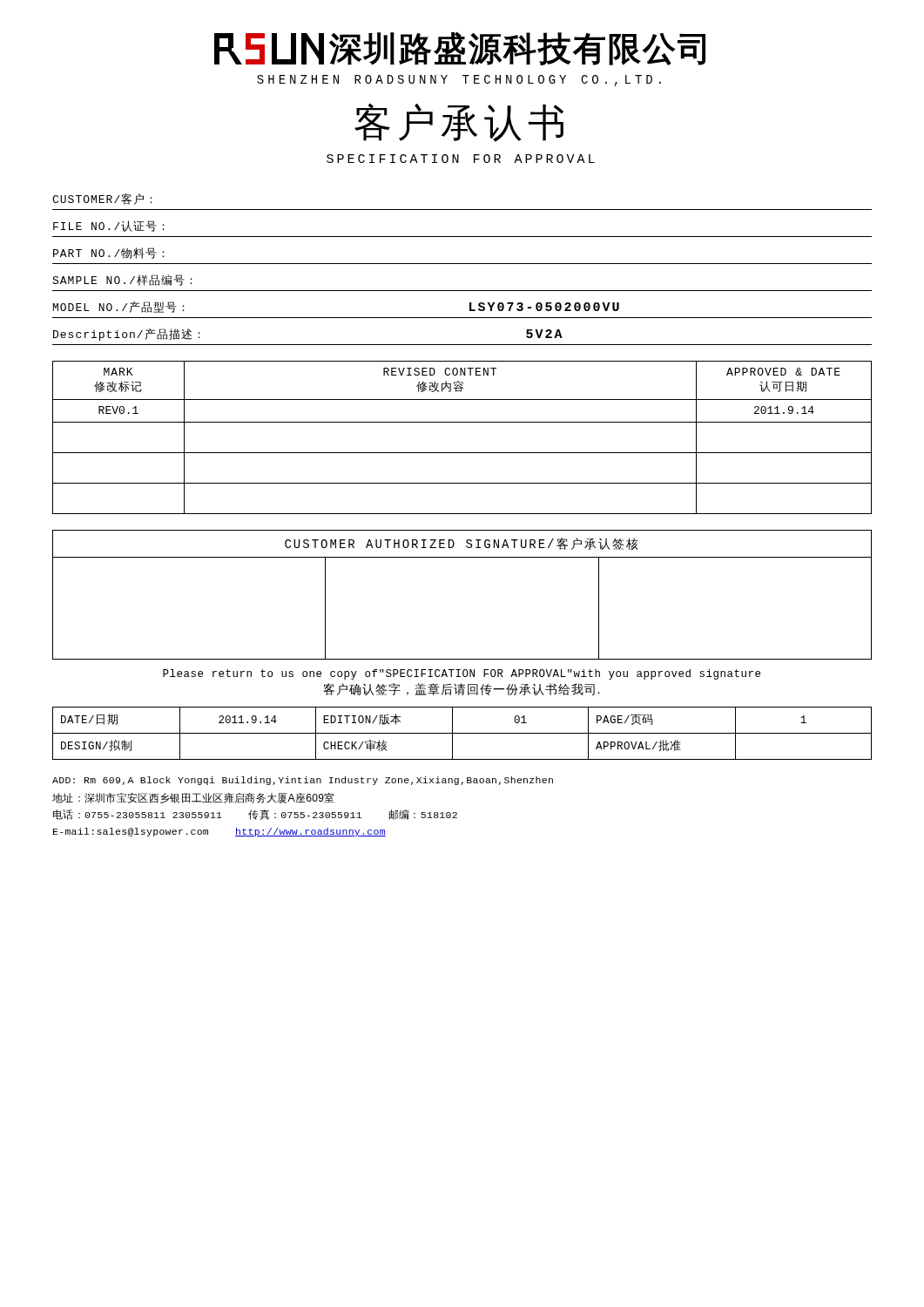Select the text starting "CUSTOMER/客户： FILE NO./认证号："
The height and width of the screenshot is (1307, 924).
click(x=462, y=265)
